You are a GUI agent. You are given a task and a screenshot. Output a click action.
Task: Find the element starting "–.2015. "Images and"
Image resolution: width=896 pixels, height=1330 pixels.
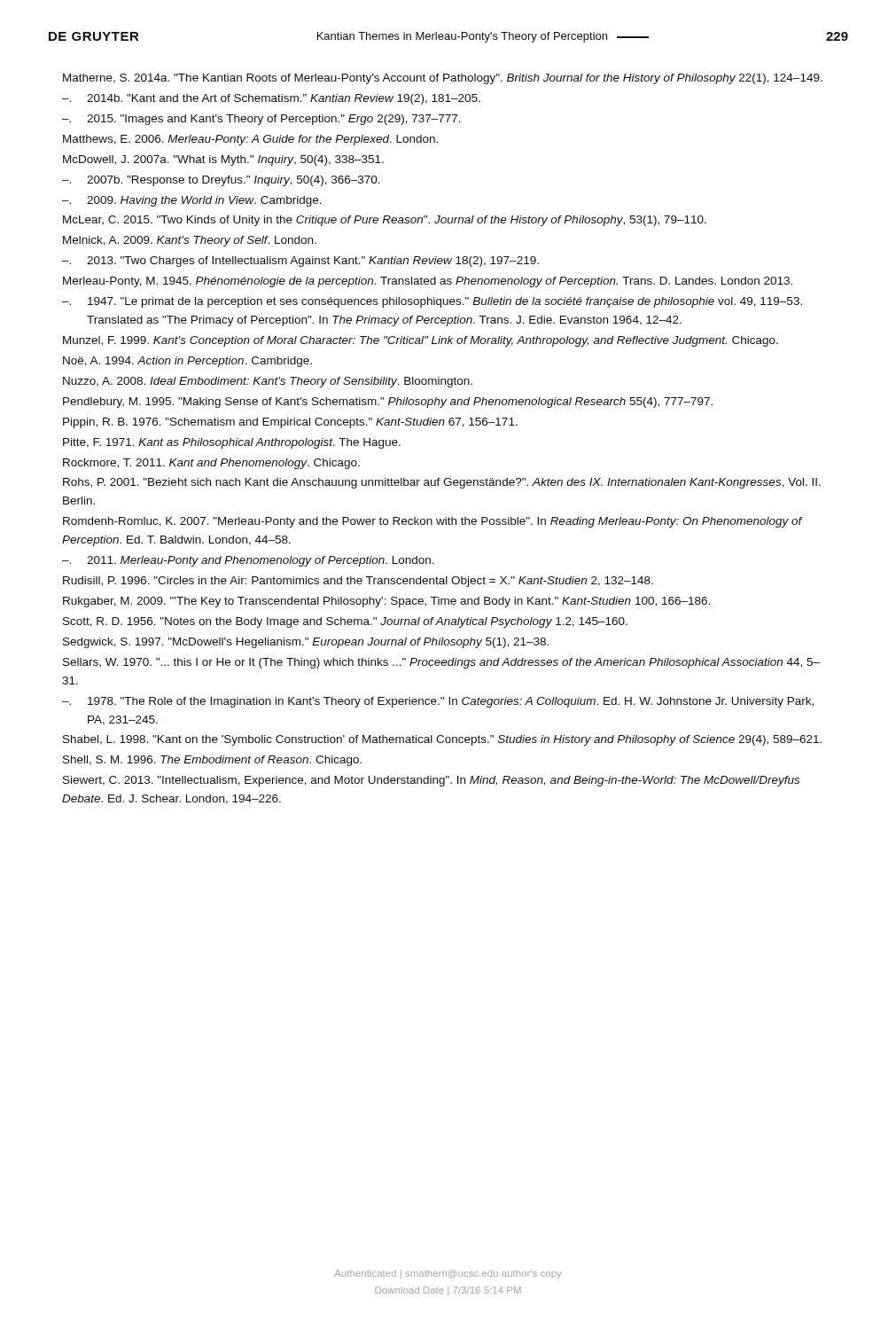pyautogui.click(x=448, y=119)
